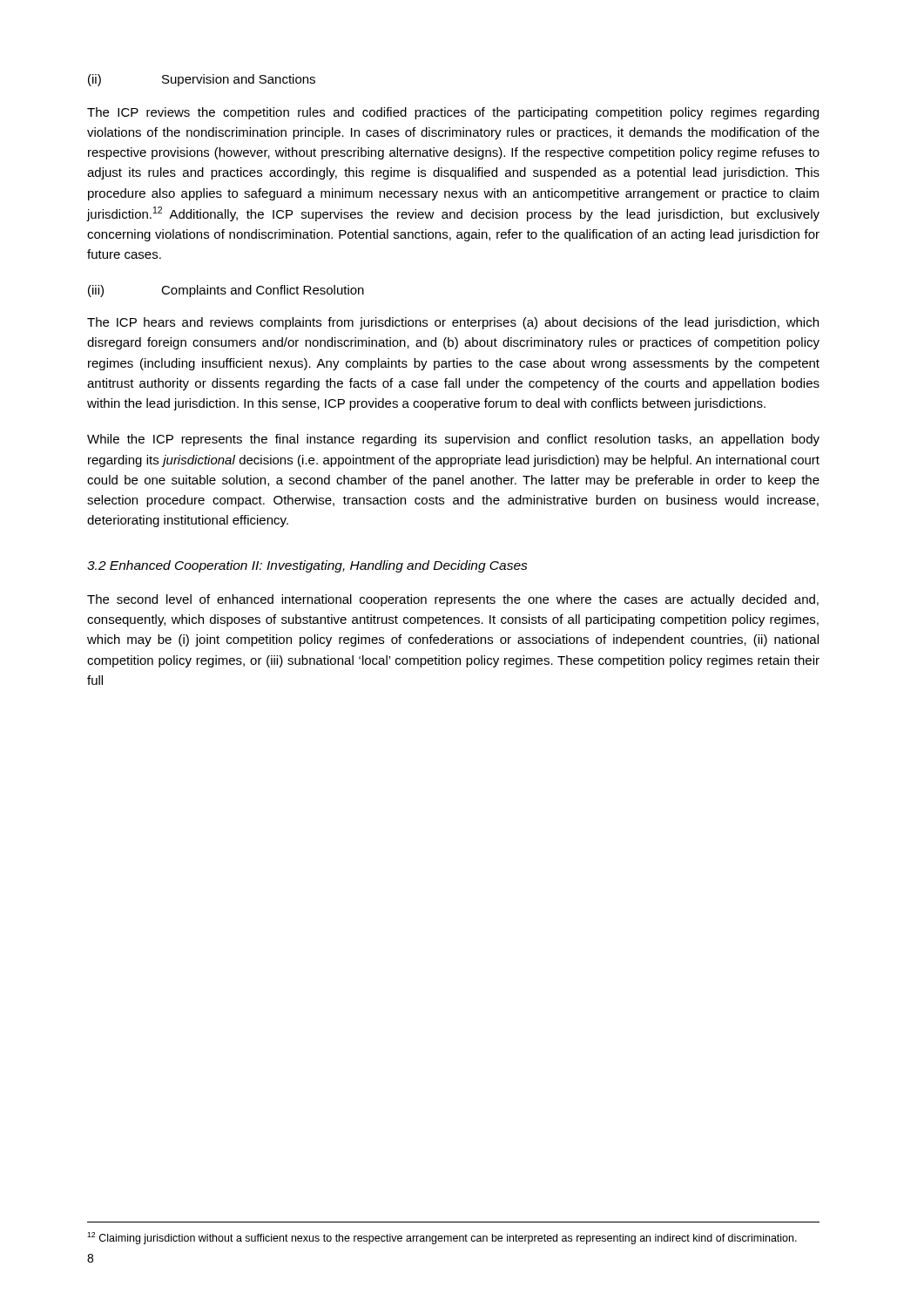The image size is (924, 1307).
Task: Click on the text starting "3.2 Enhanced Cooperation II: Investigating, Handling and Deciding"
Action: [307, 565]
